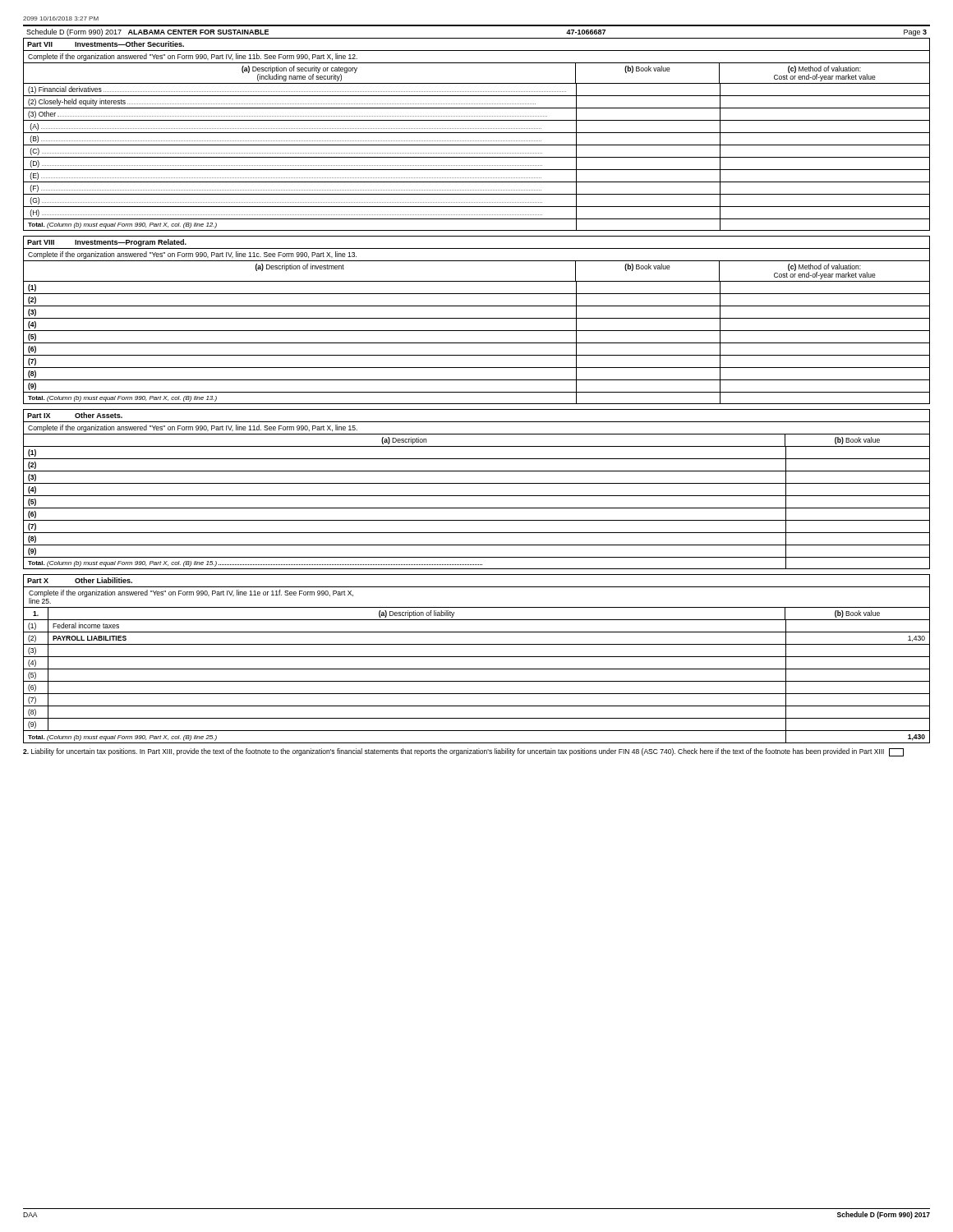953x1232 pixels.
Task: Find the passage starting "Part IX Other Assets."
Action: pyautogui.click(x=75, y=416)
